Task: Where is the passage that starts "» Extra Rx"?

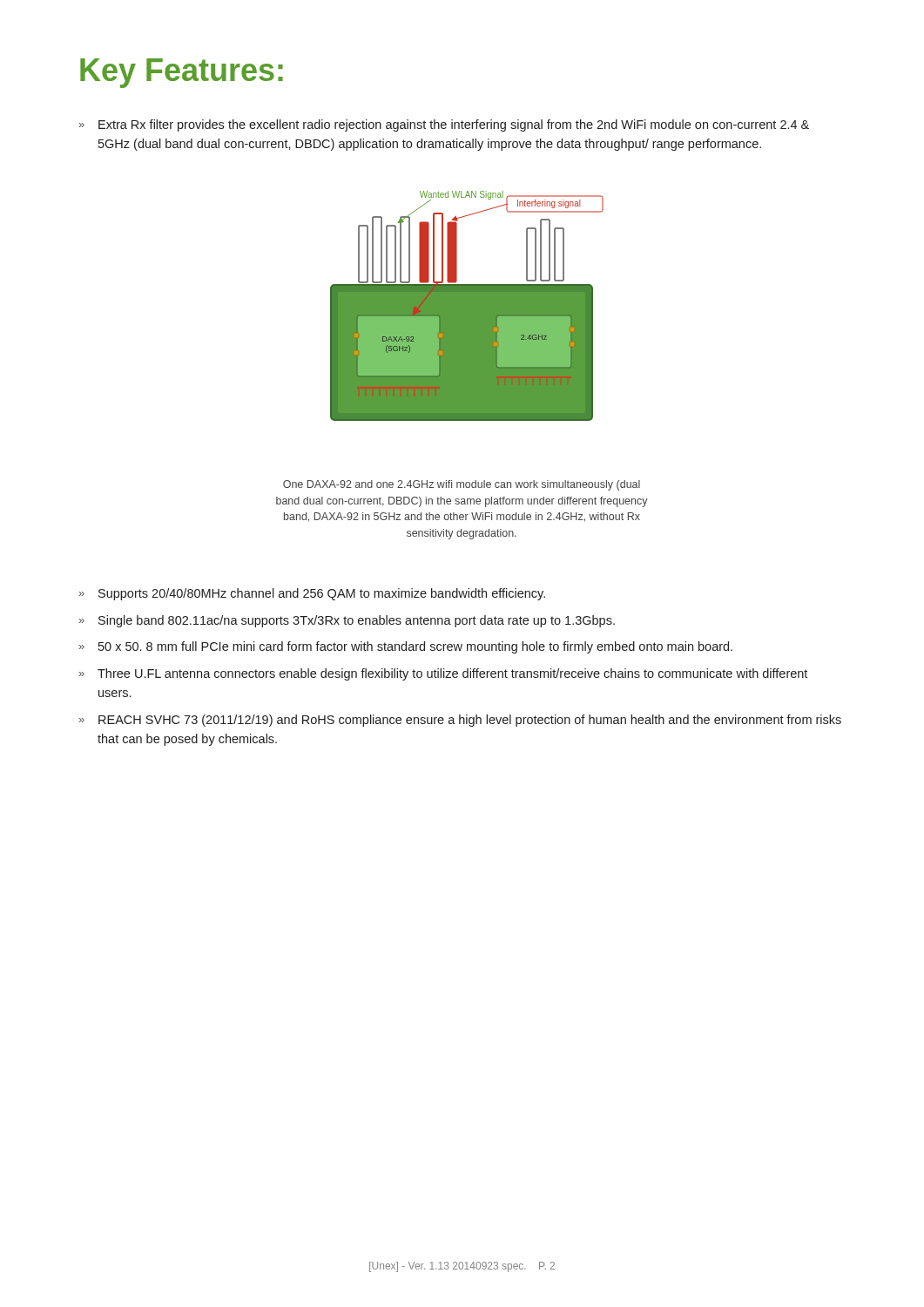Action: click(462, 135)
